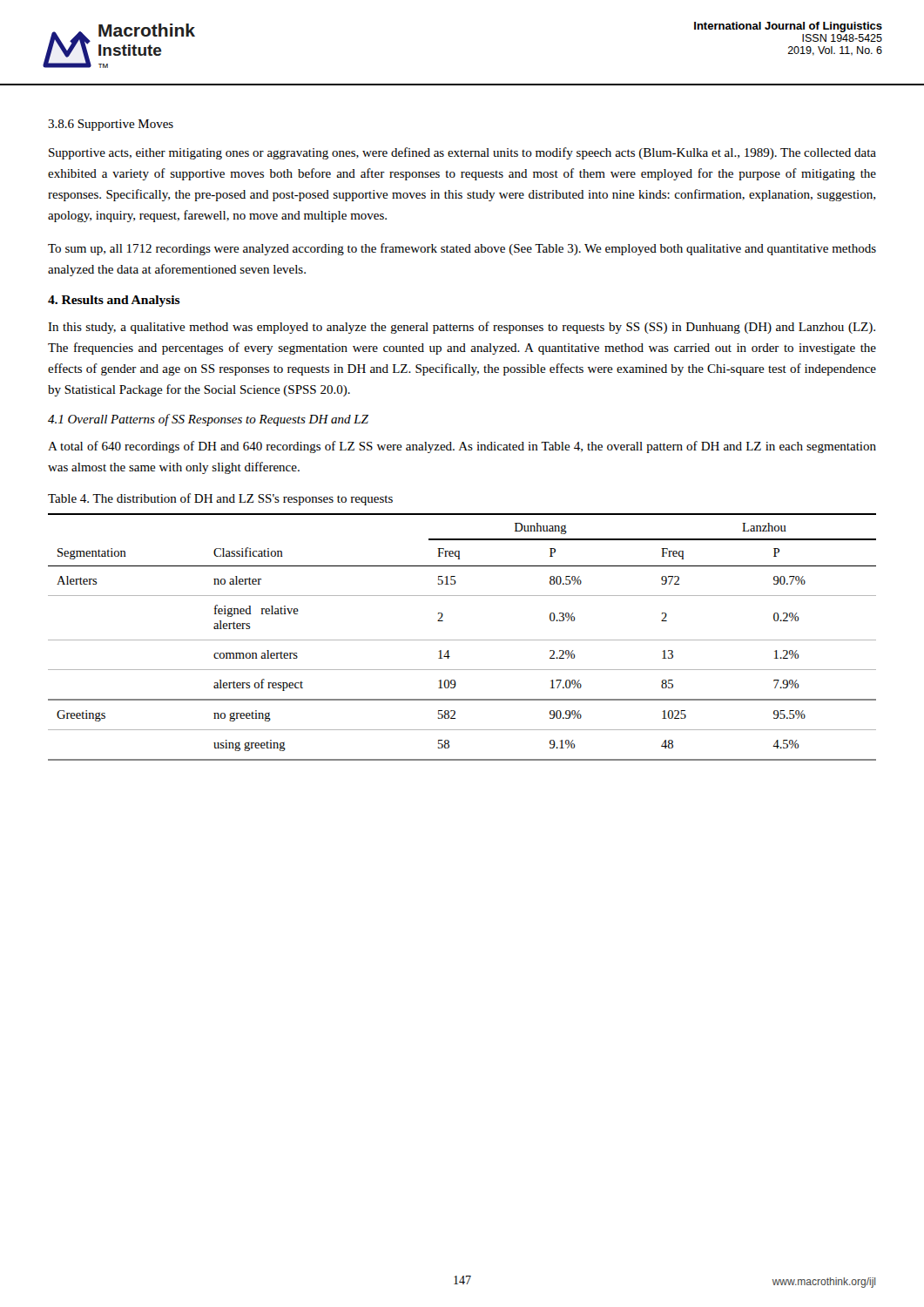Locate the text block with the text "To sum up, all 1712 recordings were"
This screenshot has width=924, height=1307.
pyautogui.click(x=462, y=258)
